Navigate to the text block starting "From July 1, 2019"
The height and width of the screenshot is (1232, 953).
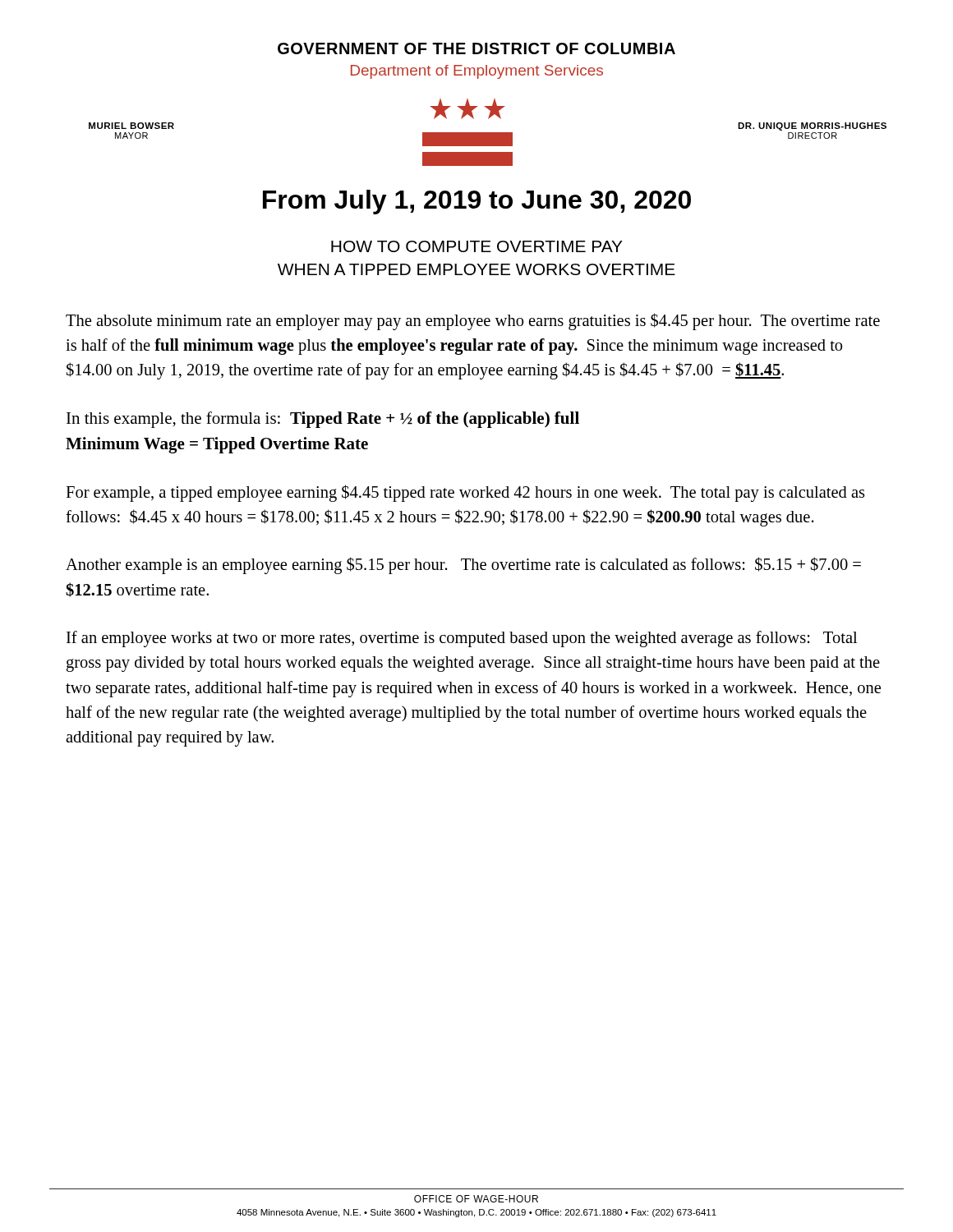pos(476,200)
